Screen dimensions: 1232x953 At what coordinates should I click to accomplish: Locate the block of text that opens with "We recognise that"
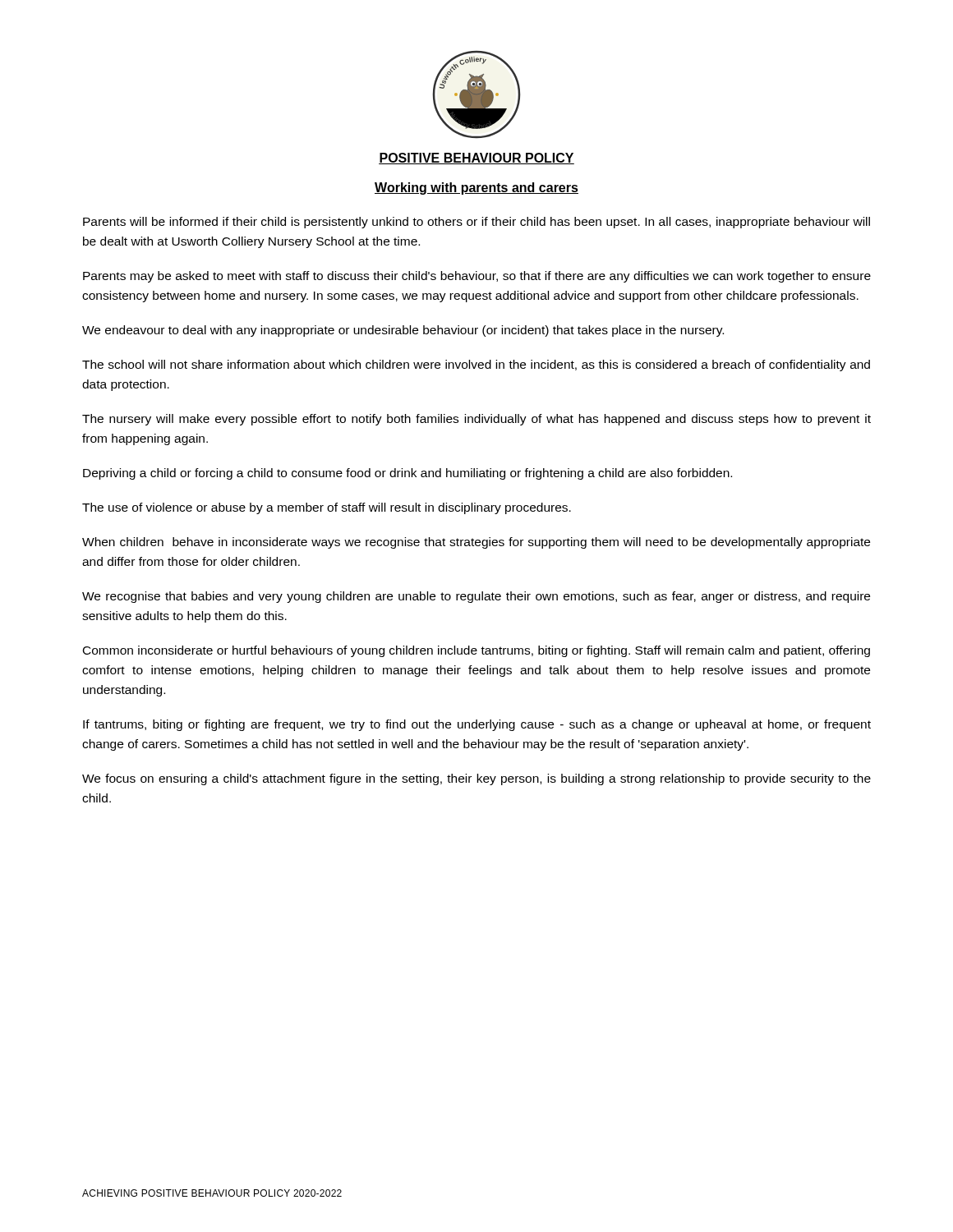[x=476, y=606]
